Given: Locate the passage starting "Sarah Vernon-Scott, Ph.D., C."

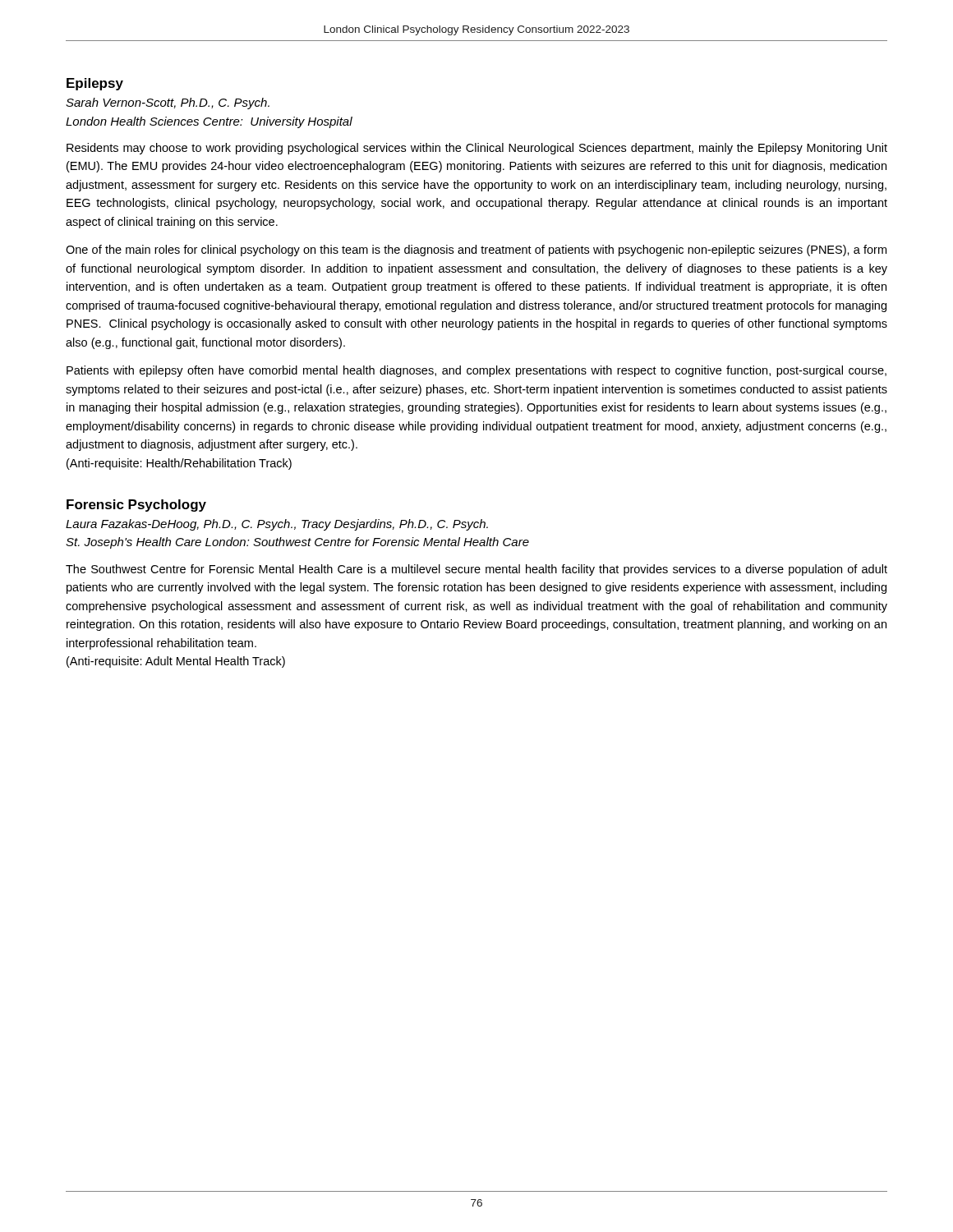Looking at the screenshot, I should [x=209, y=111].
